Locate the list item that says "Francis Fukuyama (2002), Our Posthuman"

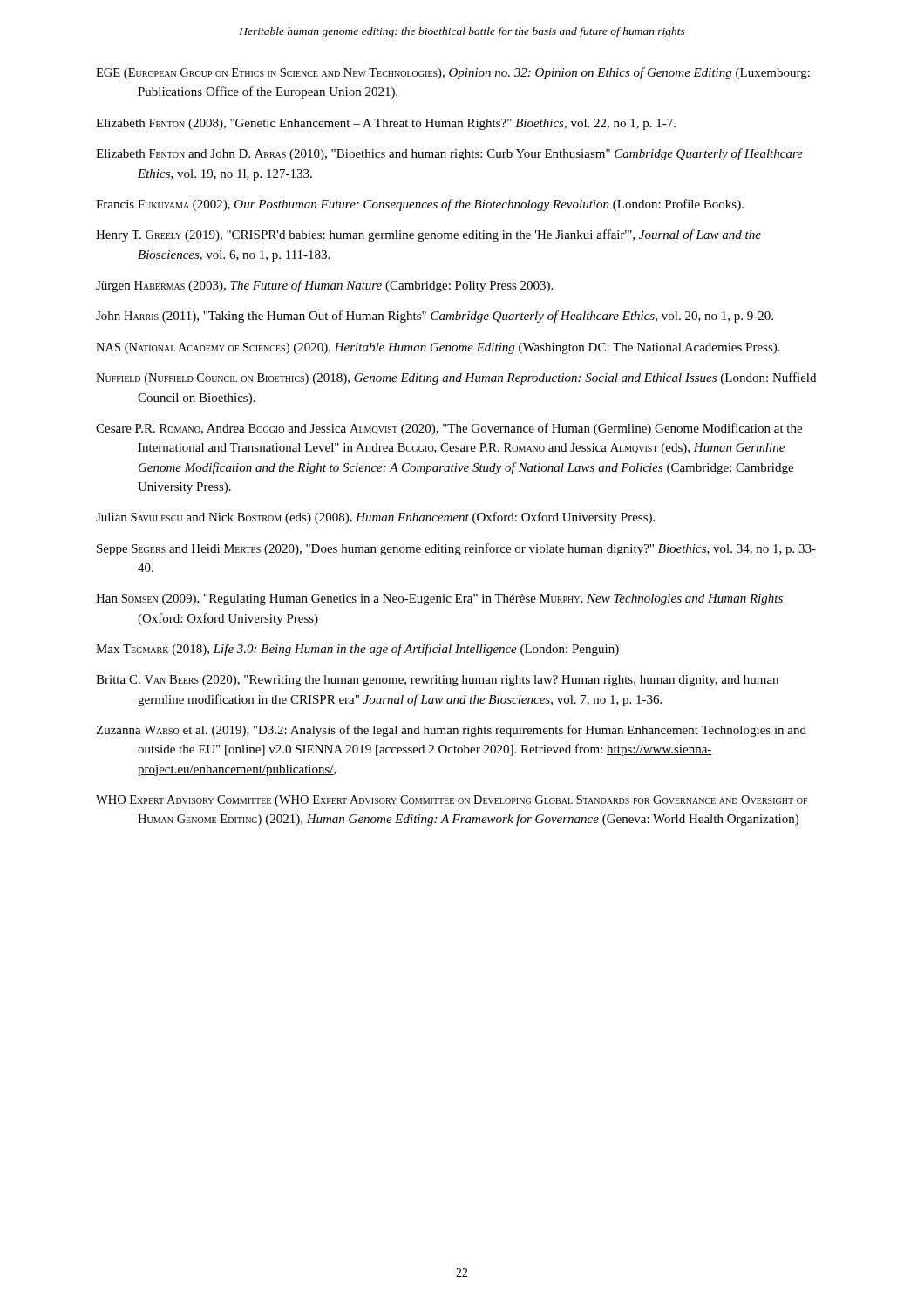point(420,204)
